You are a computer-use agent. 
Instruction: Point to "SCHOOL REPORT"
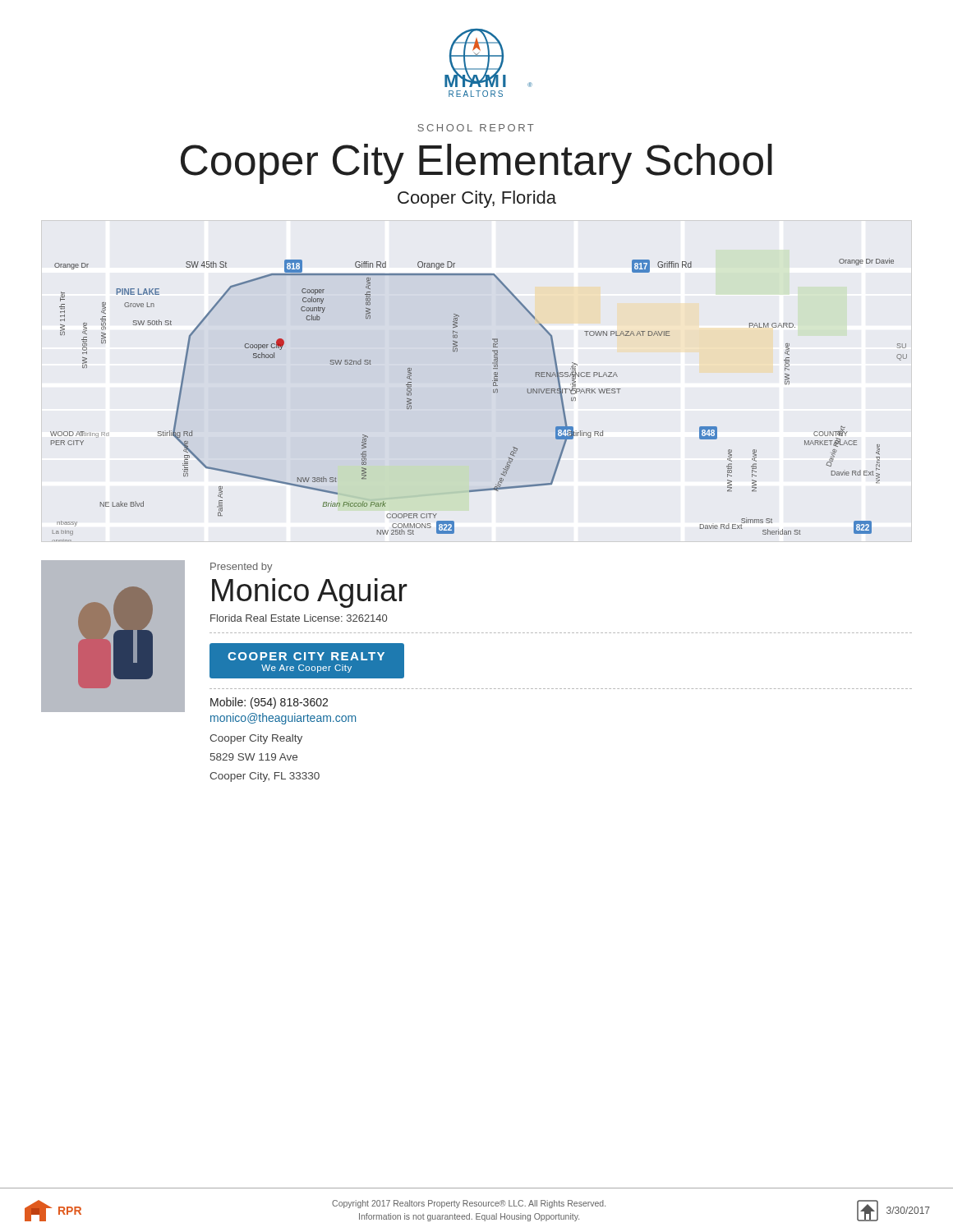[476, 128]
